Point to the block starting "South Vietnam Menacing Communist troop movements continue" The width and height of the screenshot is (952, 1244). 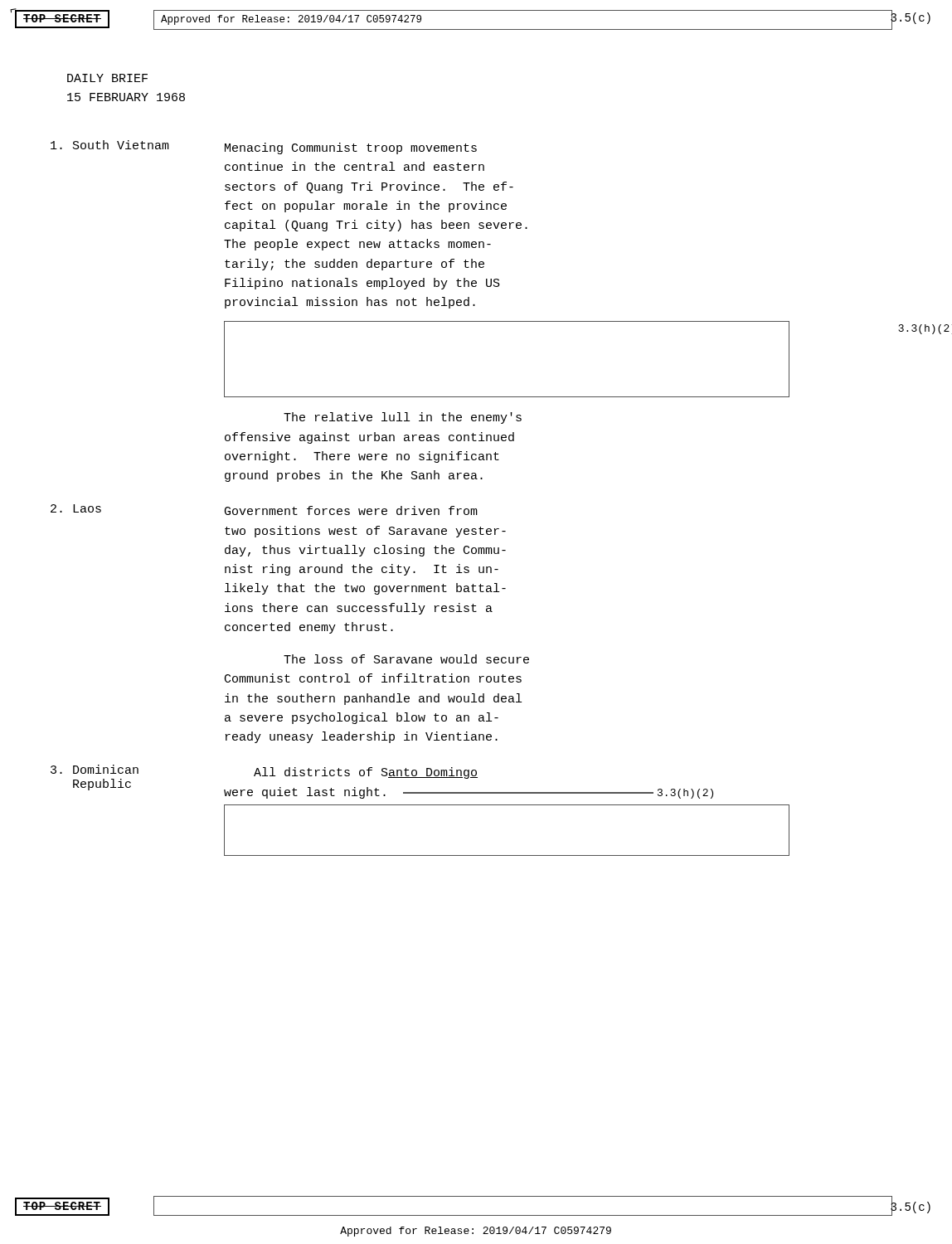click(478, 226)
